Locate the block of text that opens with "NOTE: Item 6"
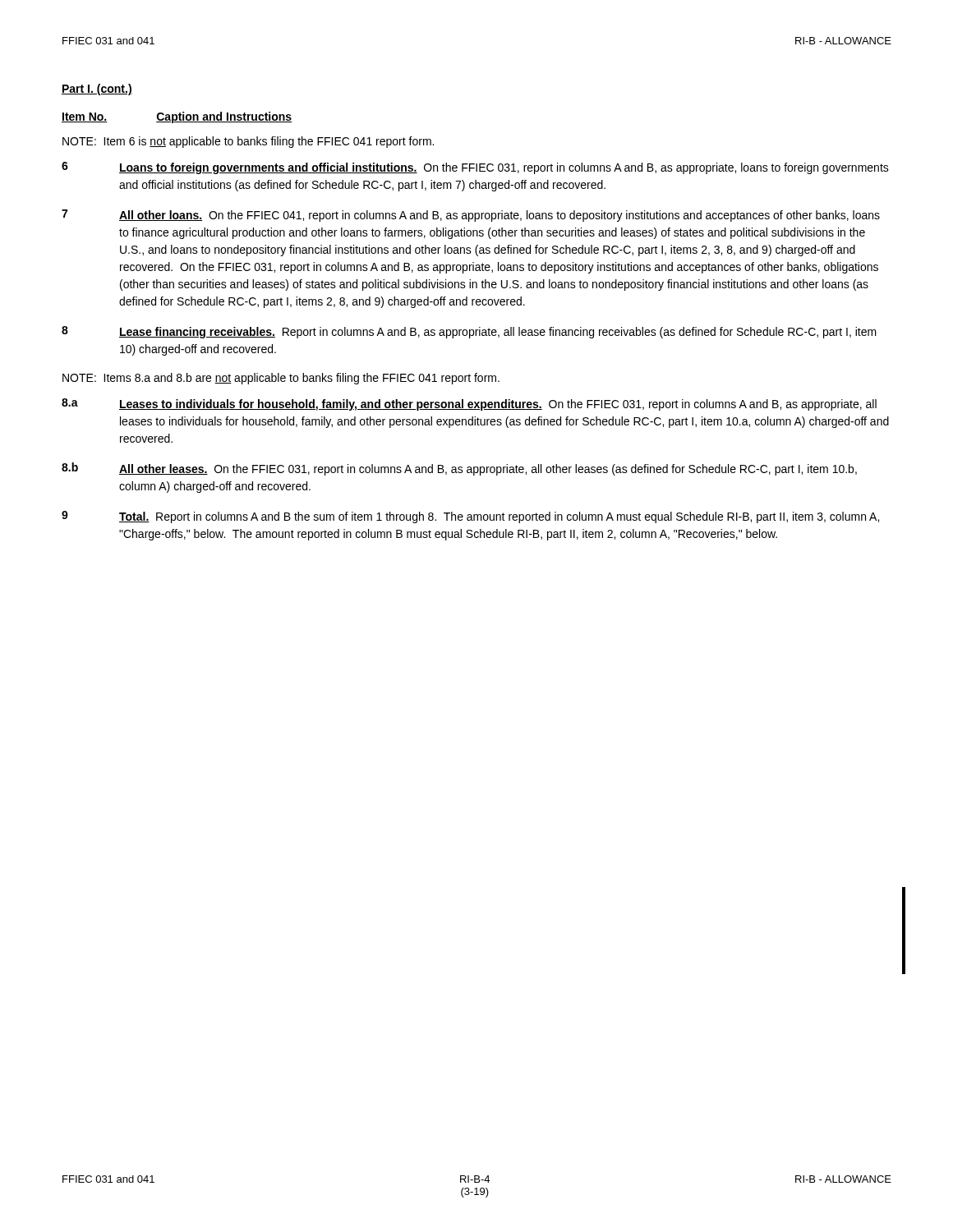The width and height of the screenshot is (953, 1232). click(x=248, y=141)
